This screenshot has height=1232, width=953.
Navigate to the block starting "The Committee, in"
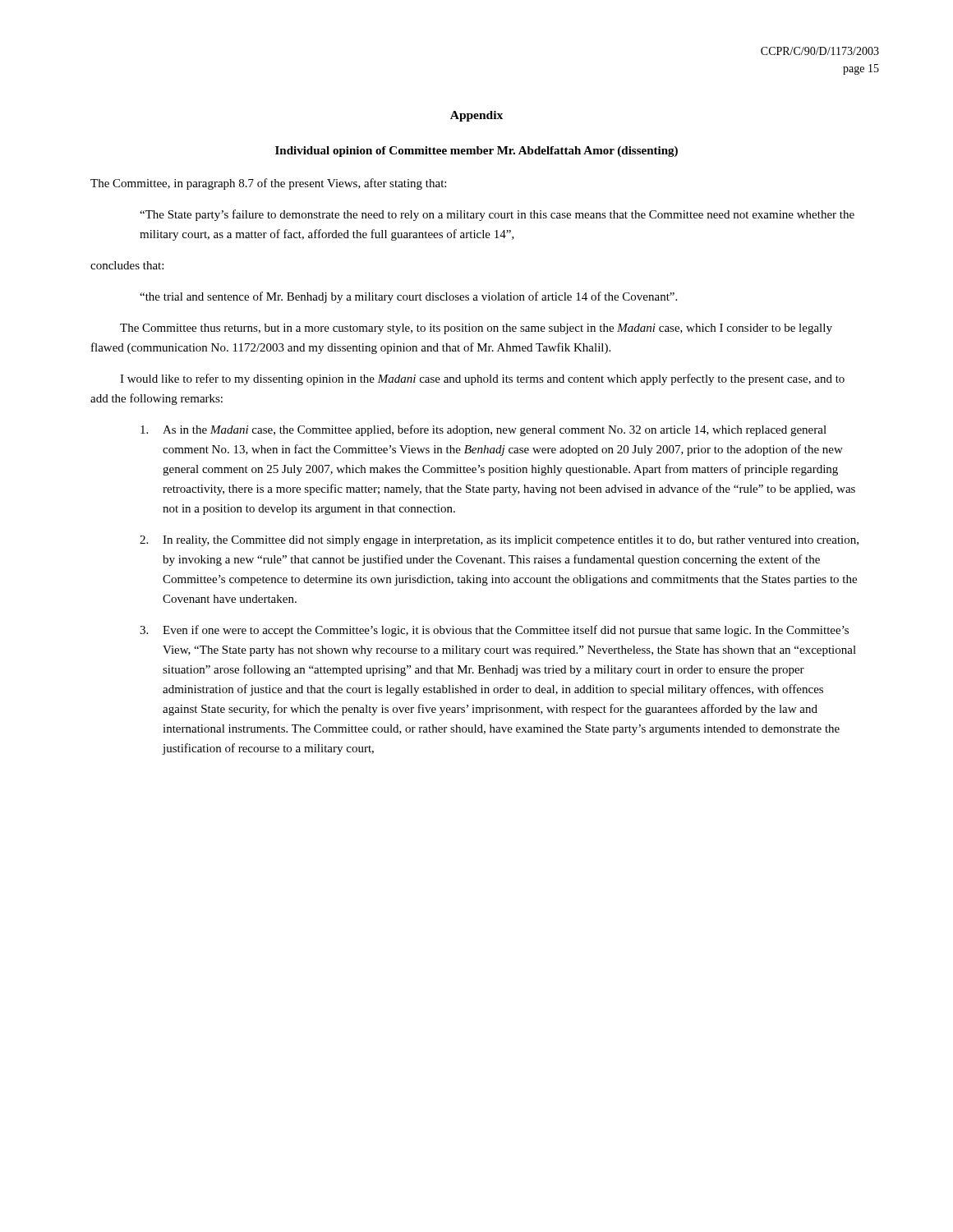pyautogui.click(x=269, y=183)
